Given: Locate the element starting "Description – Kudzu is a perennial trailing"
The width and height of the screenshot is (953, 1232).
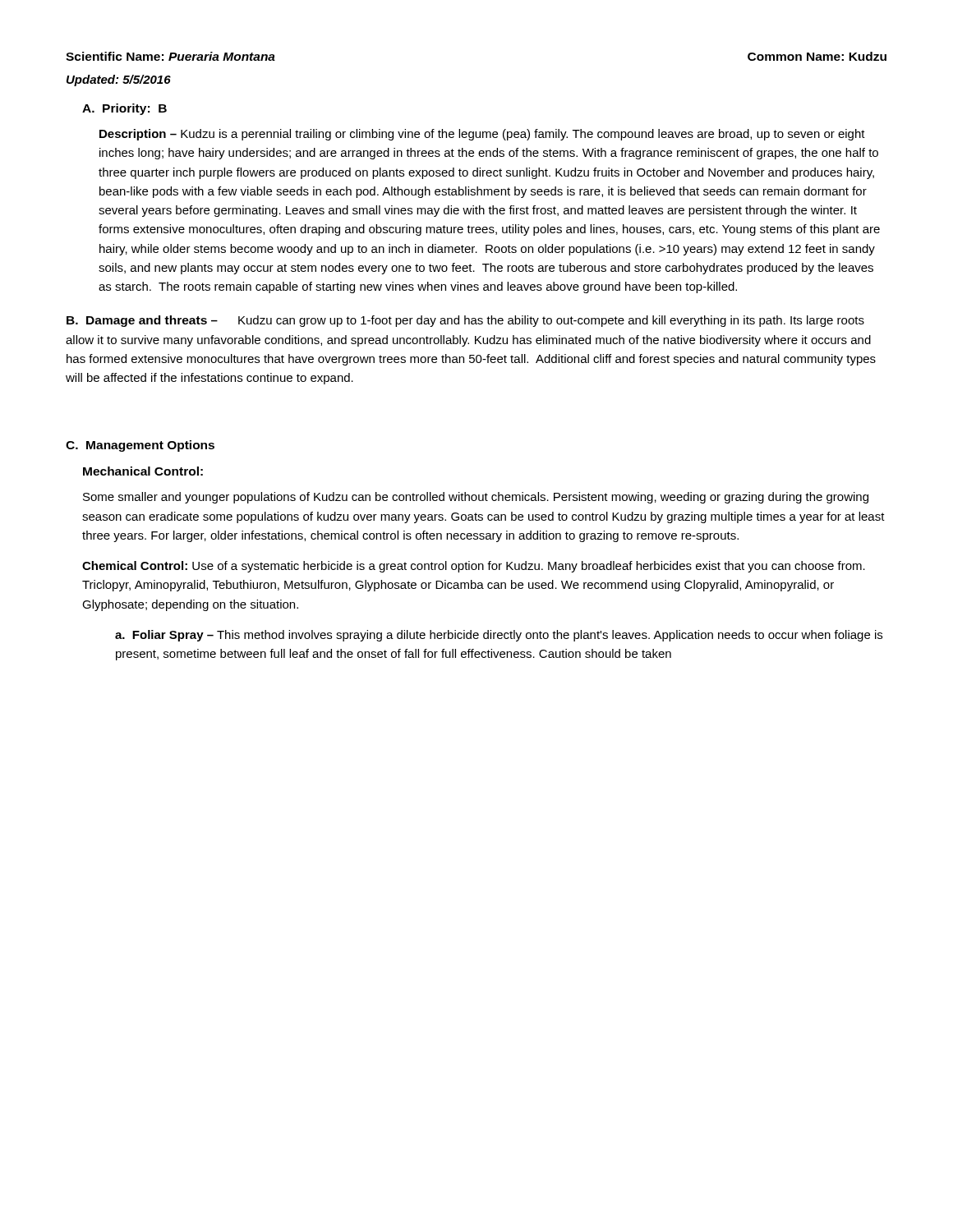Looking at the screenshot, I should 489,210.
